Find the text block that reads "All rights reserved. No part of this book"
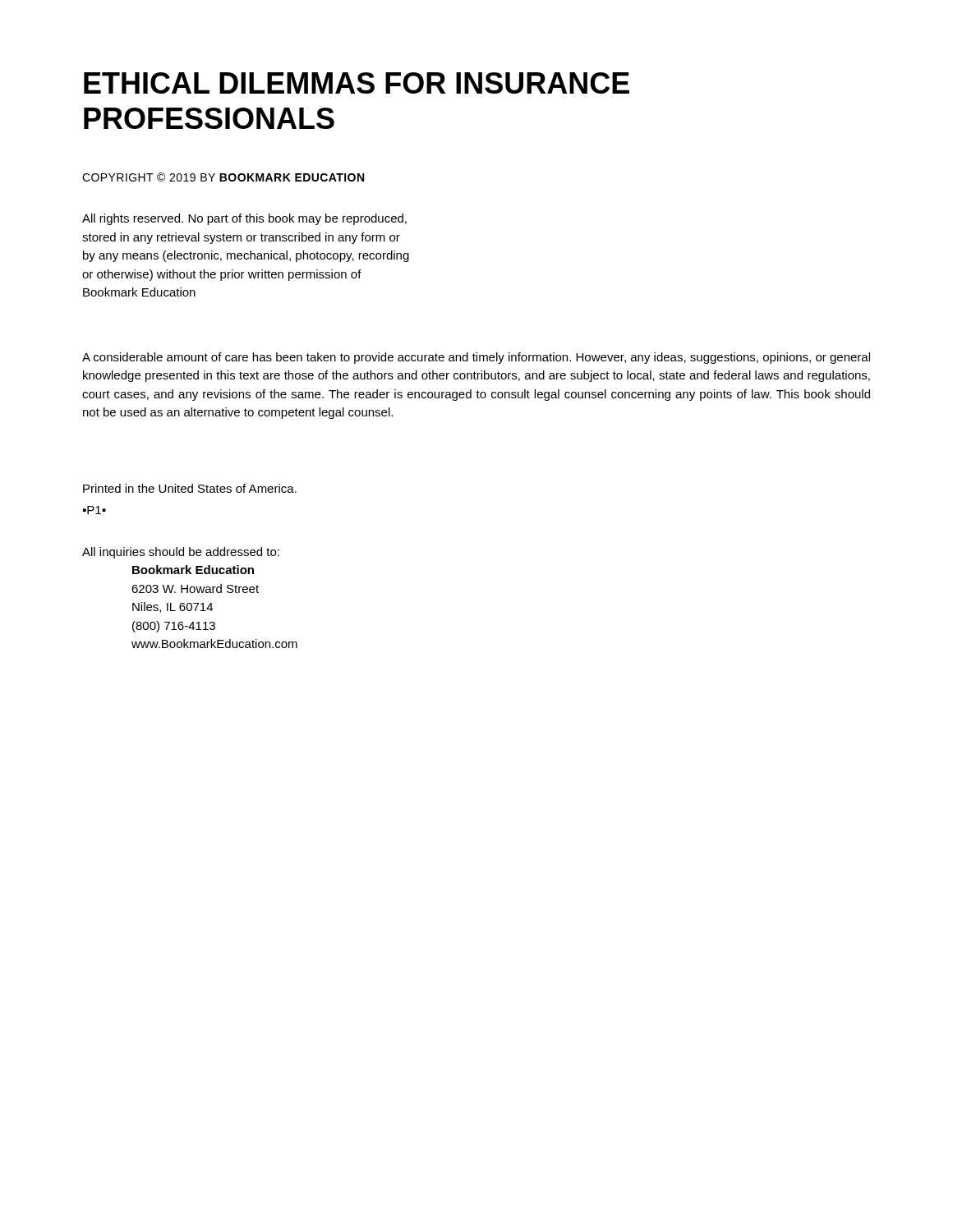 246,255
